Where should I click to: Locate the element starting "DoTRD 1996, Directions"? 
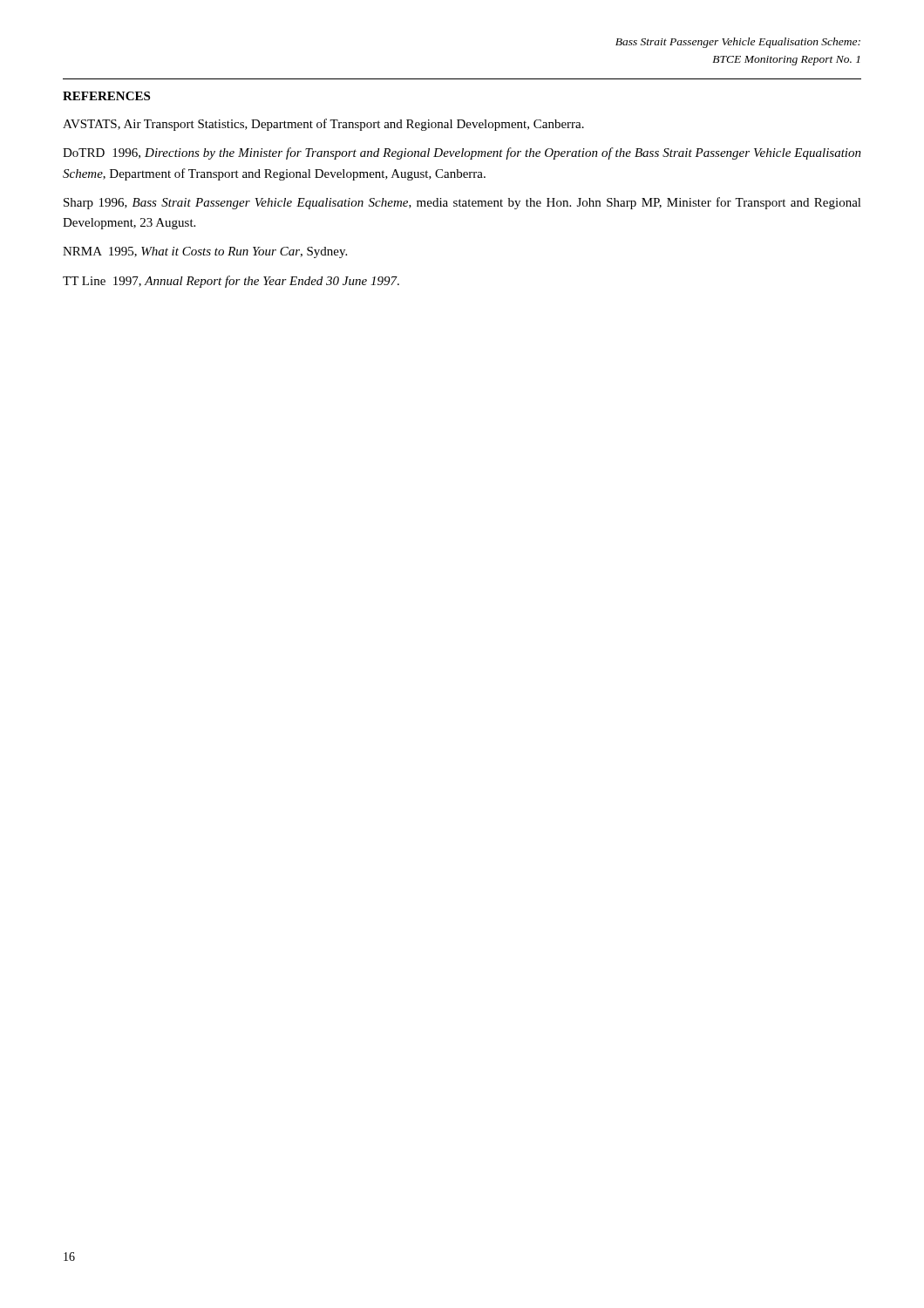(462, 163)
